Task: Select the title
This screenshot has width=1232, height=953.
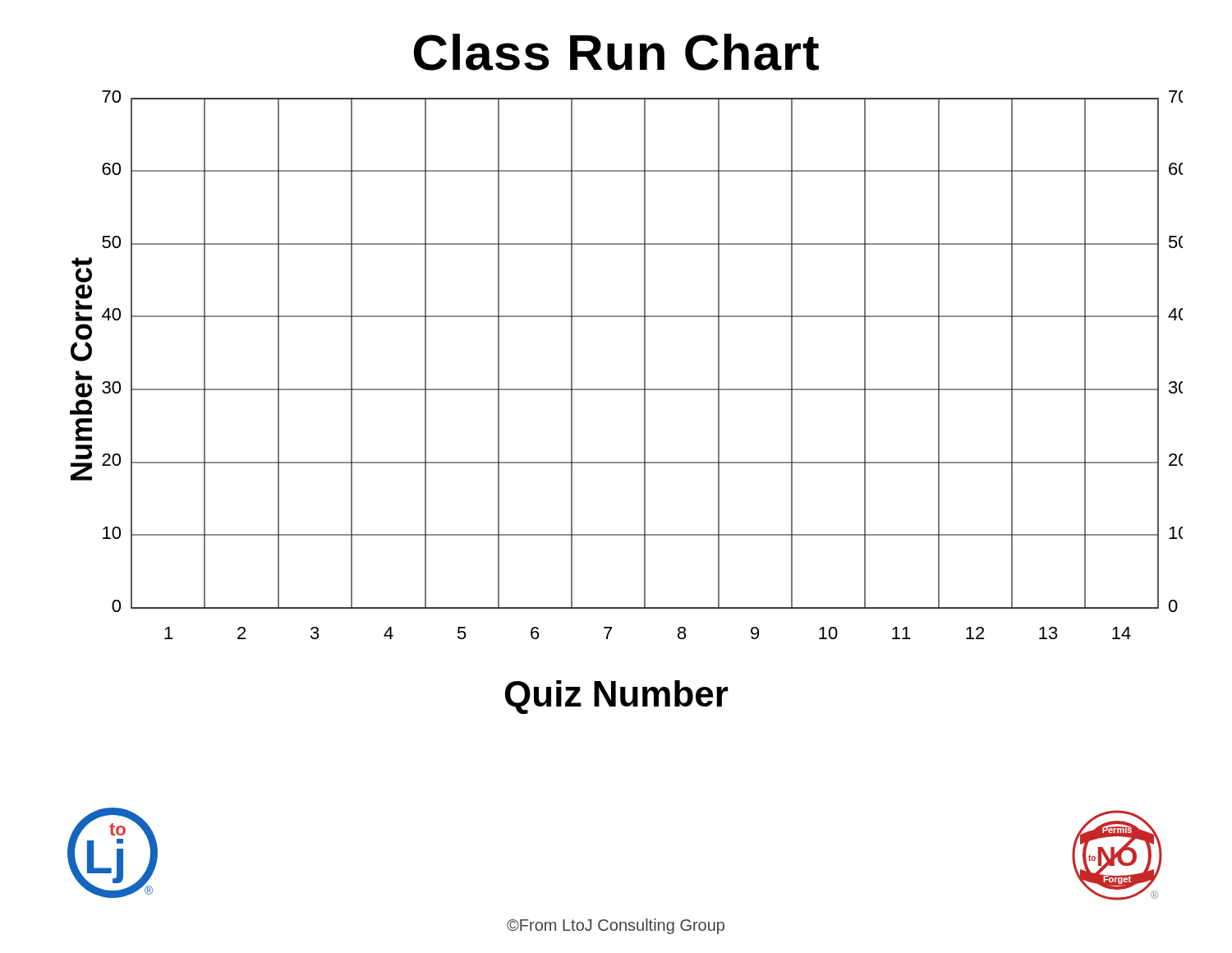Action: (616, 52)
